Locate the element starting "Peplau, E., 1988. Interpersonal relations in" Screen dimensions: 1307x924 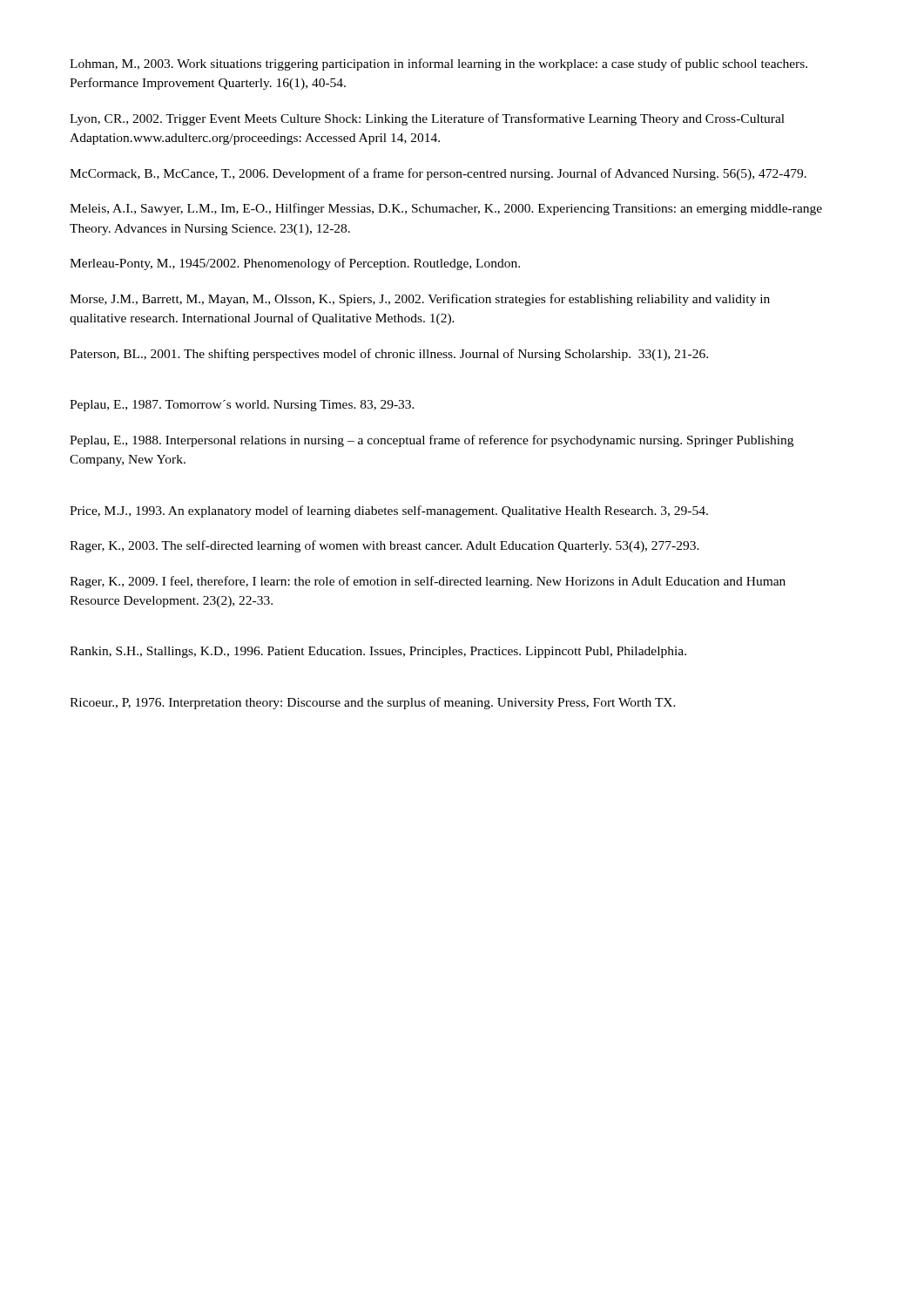click(x=432, y=449)
